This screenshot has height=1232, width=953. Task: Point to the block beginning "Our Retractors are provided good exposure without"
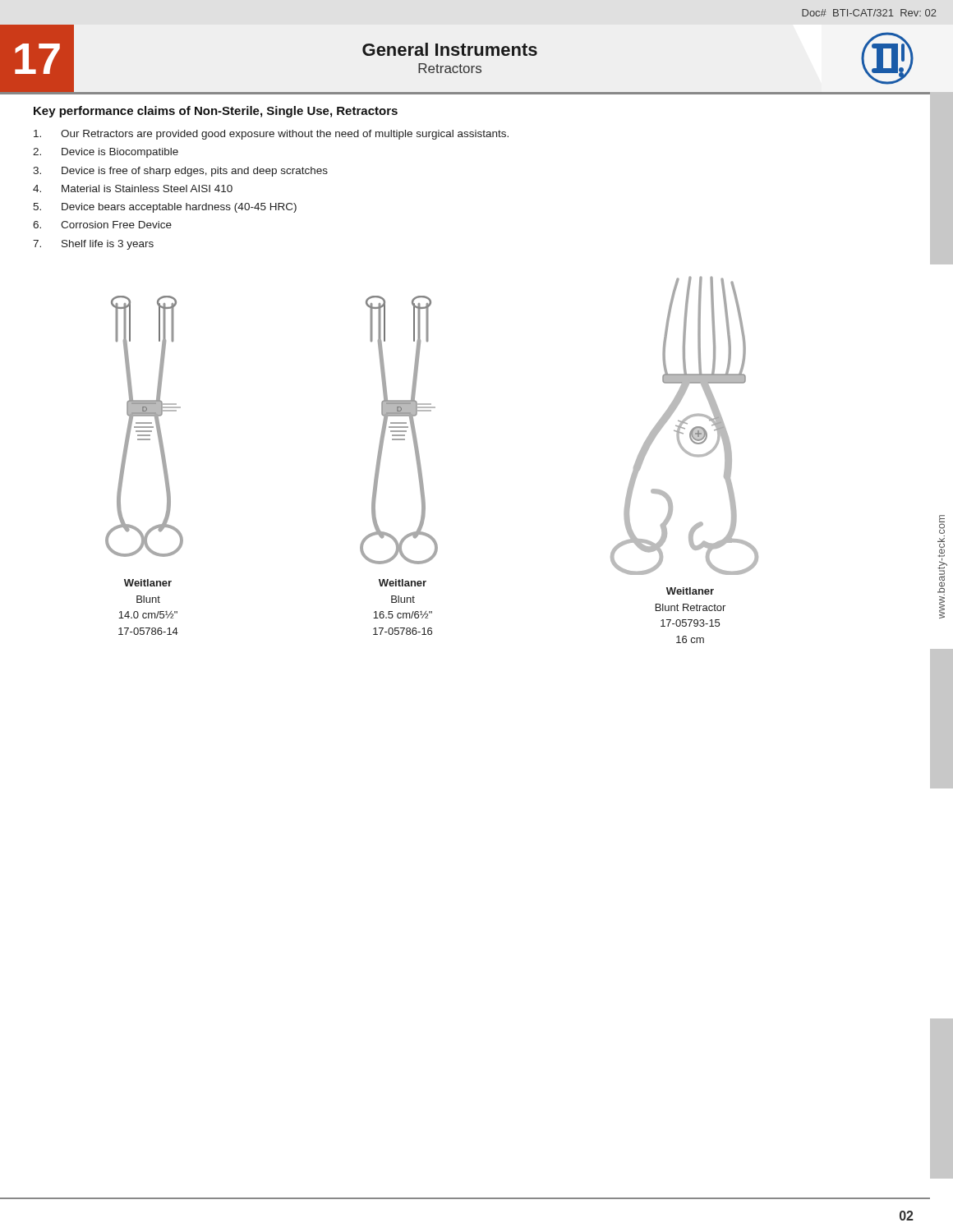tap(271, 134)
